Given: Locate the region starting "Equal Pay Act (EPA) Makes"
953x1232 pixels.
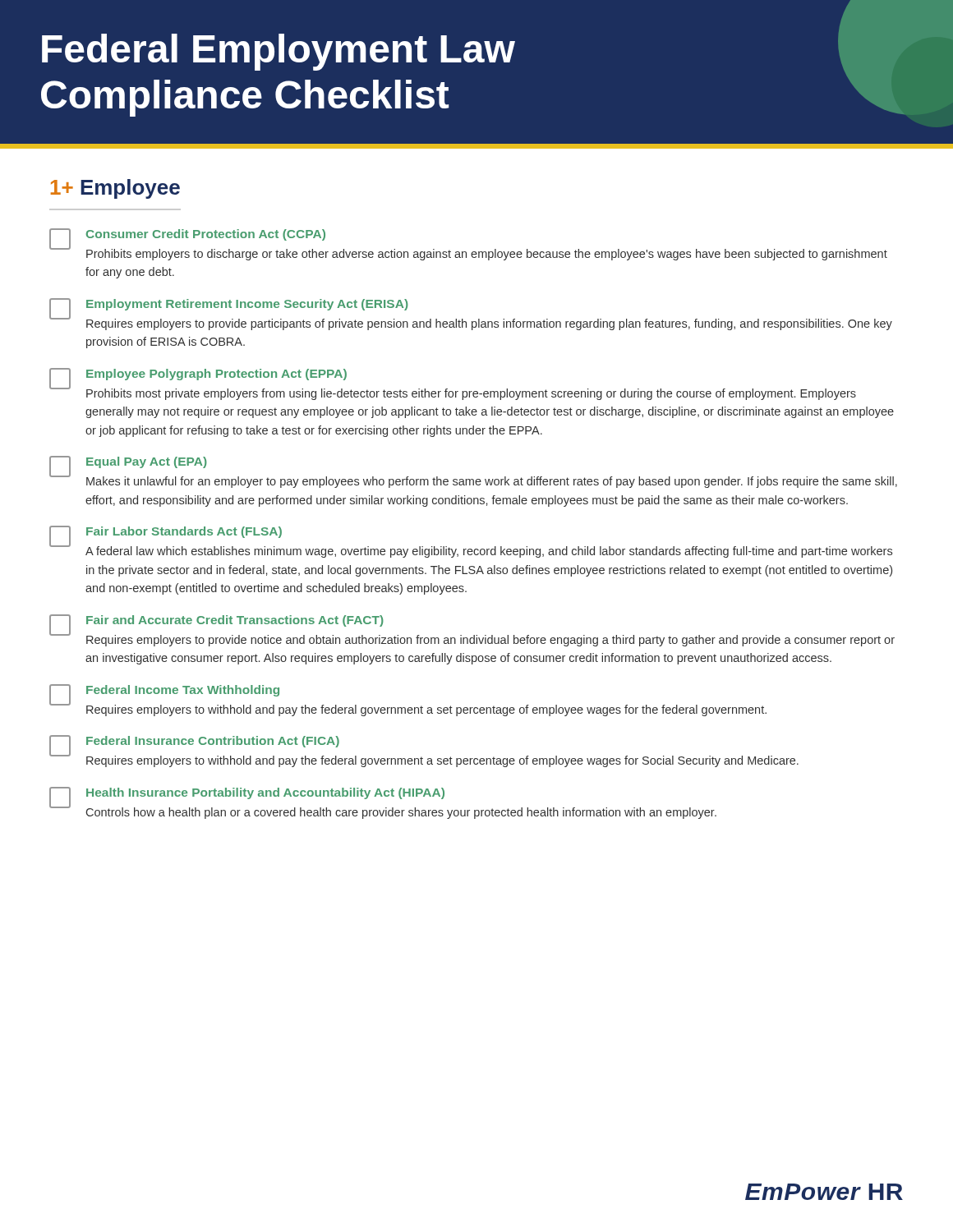Looking at the screenshot, I should (476, 482).
